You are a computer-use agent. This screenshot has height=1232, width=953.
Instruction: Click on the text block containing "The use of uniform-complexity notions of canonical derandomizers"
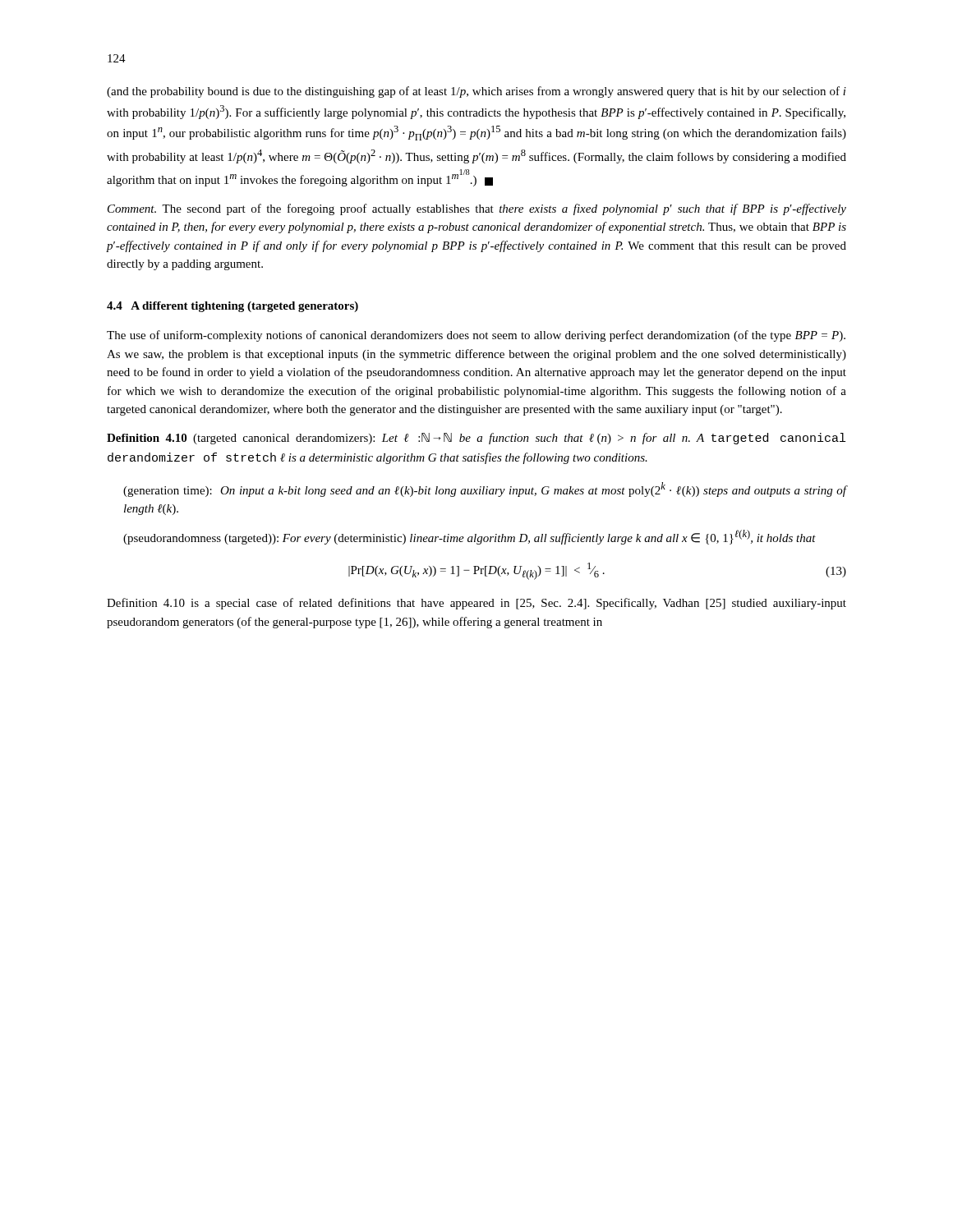[x=476, y=372]
